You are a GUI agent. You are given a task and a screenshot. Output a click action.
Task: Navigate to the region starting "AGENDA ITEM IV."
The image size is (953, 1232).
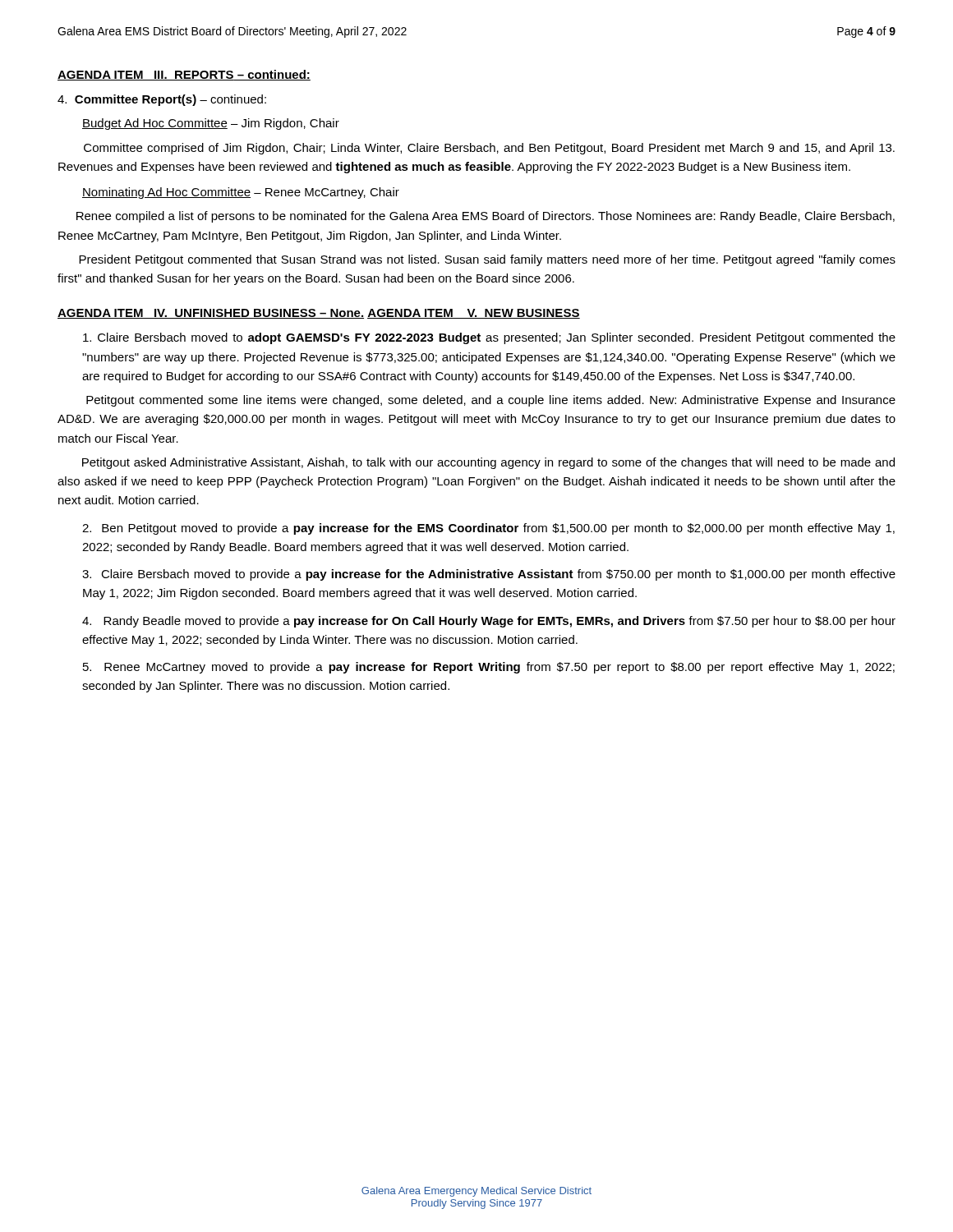(x=211, y=313)
